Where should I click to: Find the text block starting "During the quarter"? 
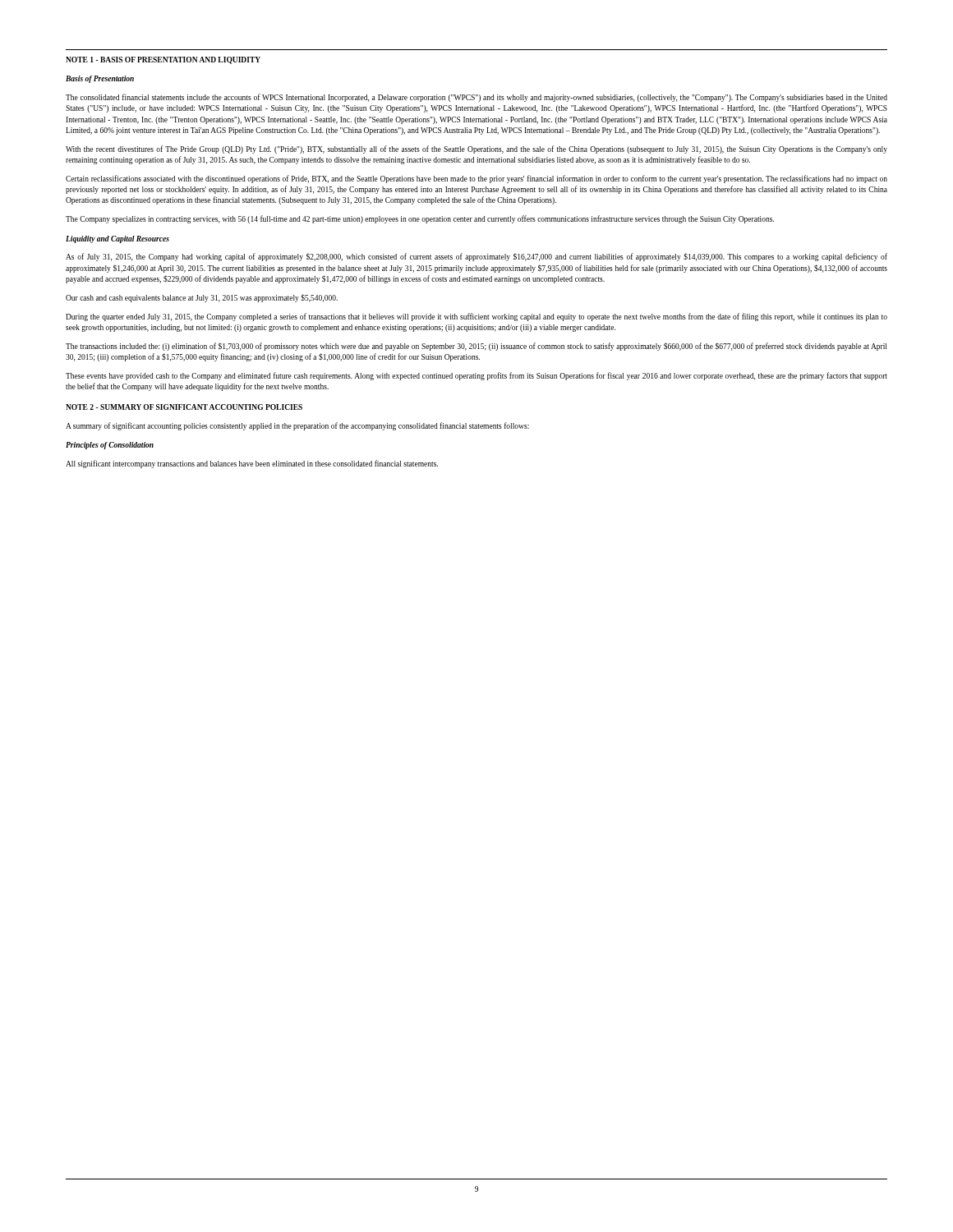pyautogui.click(x=476, y=323)
